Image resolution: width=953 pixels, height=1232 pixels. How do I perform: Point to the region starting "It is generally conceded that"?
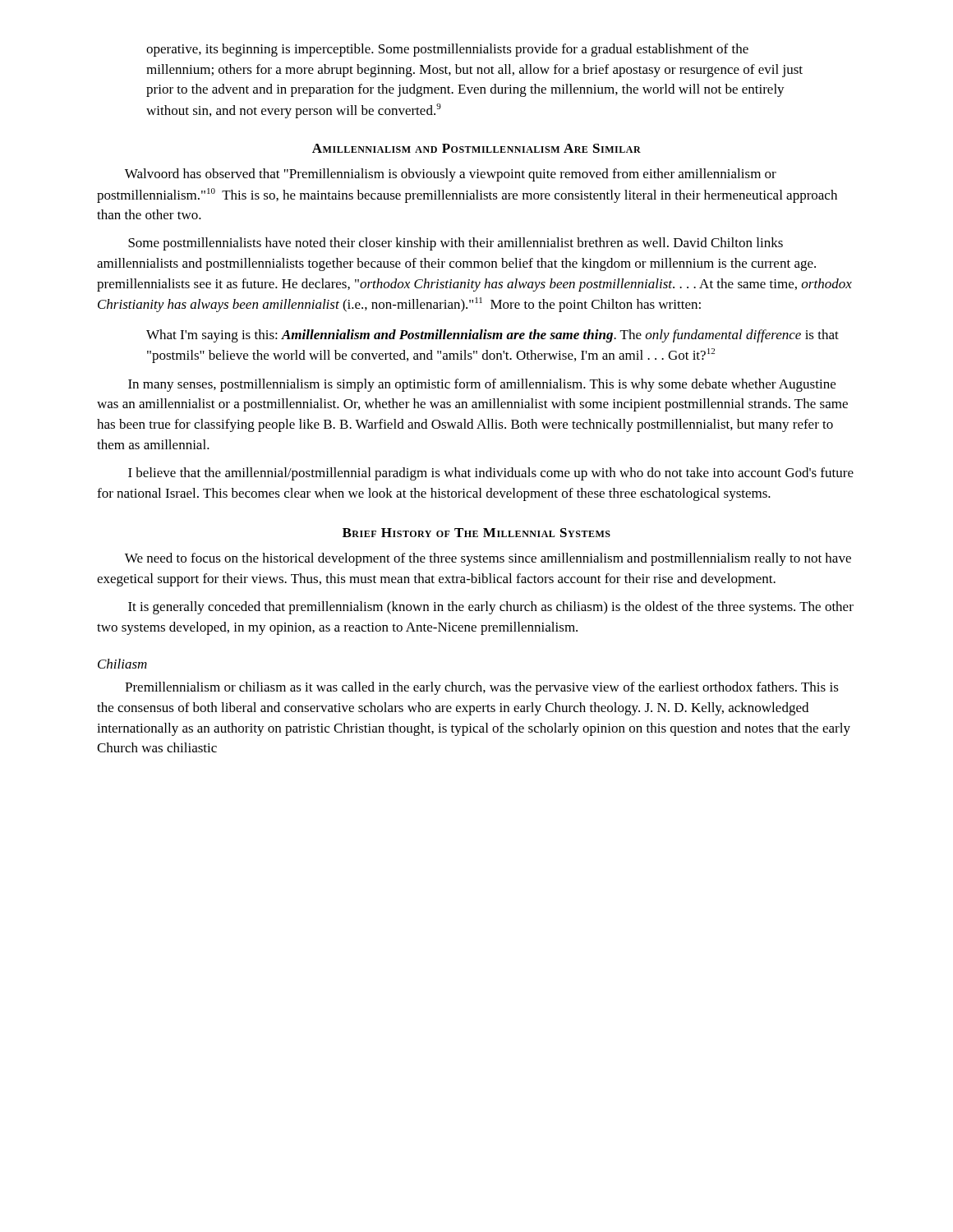pyautogui.click(x=475, y=617)
